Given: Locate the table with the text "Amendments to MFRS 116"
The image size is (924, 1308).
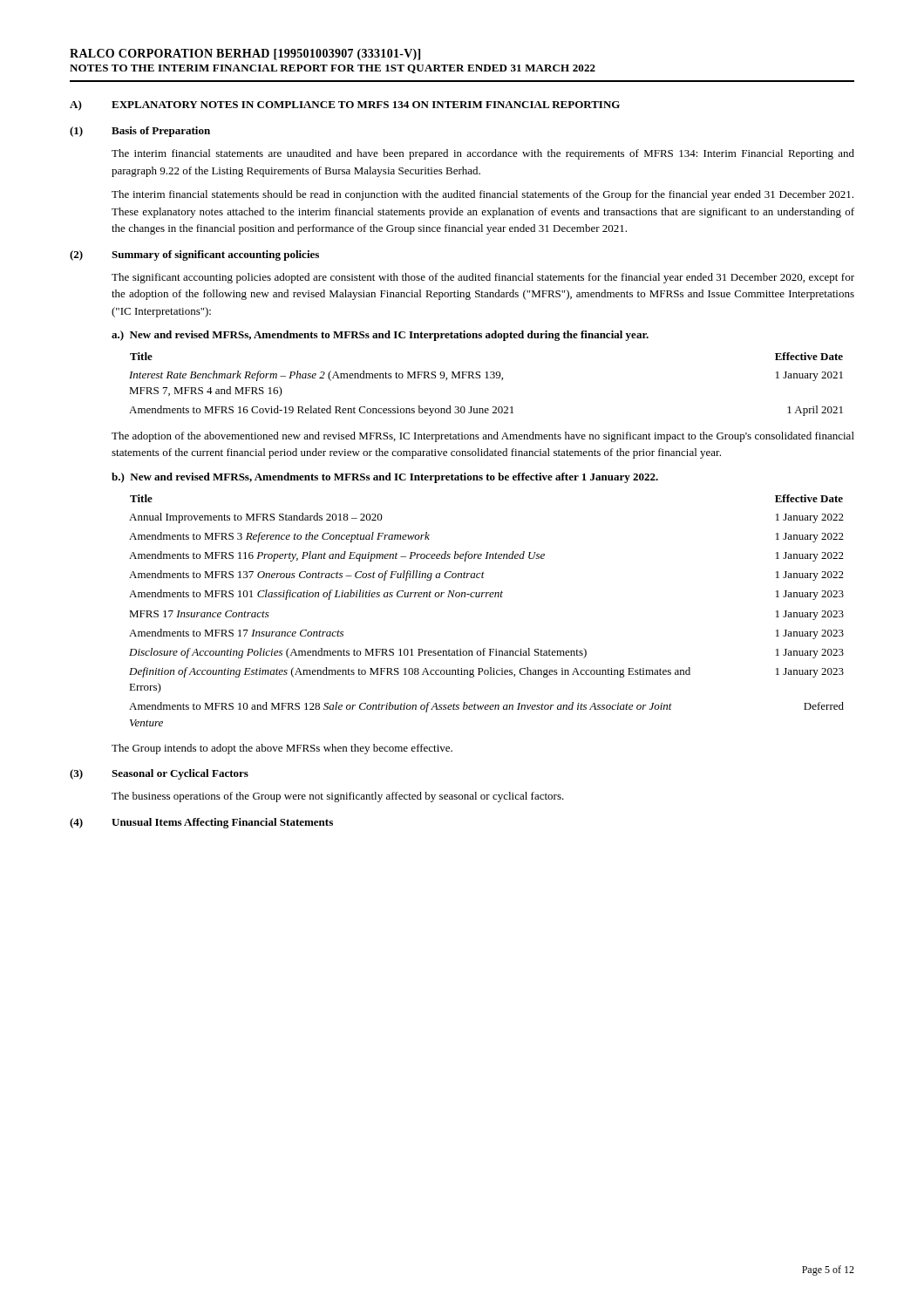Looking at the screenshot, I should coord(462,611).
